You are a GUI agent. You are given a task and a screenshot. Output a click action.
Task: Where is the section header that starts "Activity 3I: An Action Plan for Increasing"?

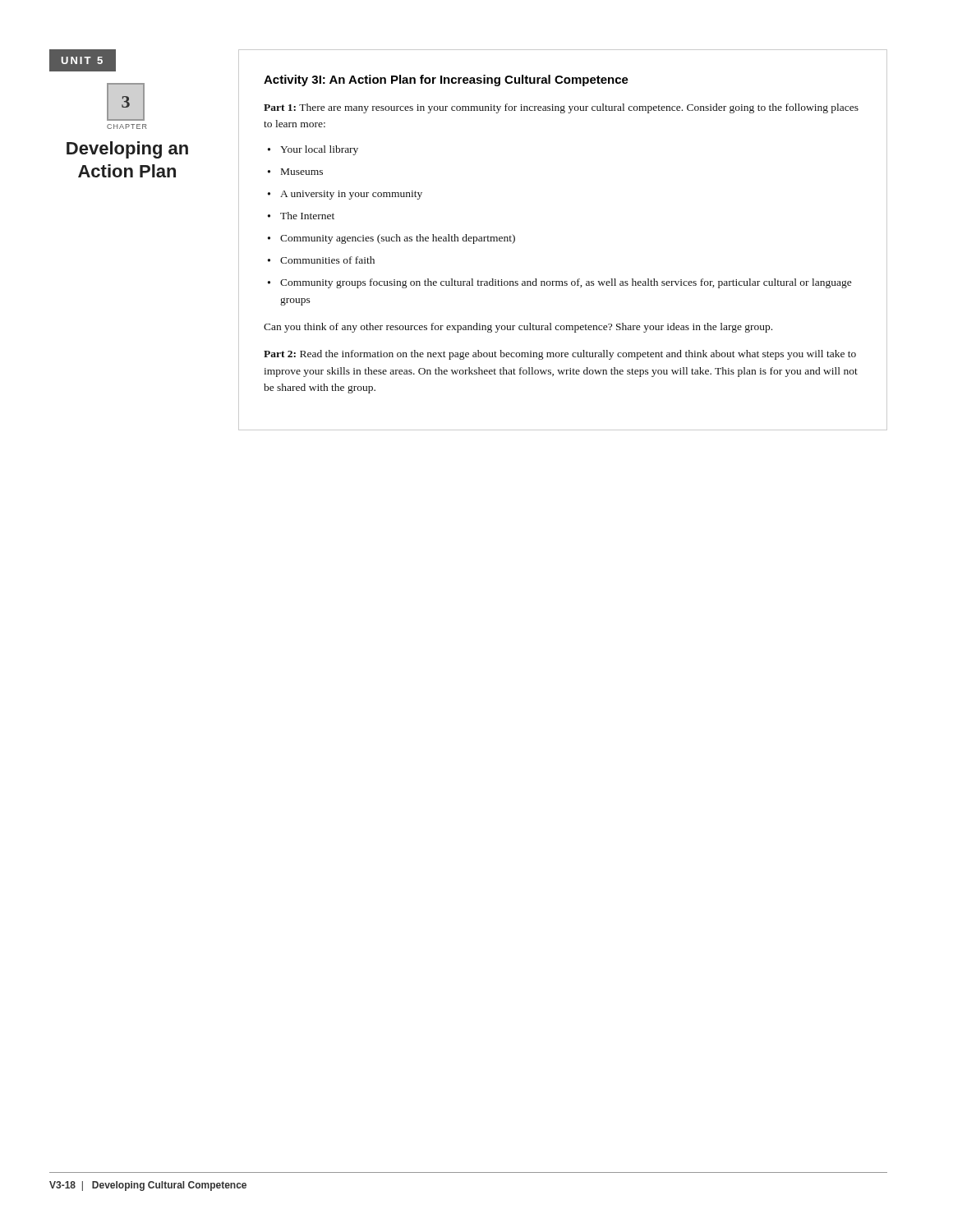[446, 79]
